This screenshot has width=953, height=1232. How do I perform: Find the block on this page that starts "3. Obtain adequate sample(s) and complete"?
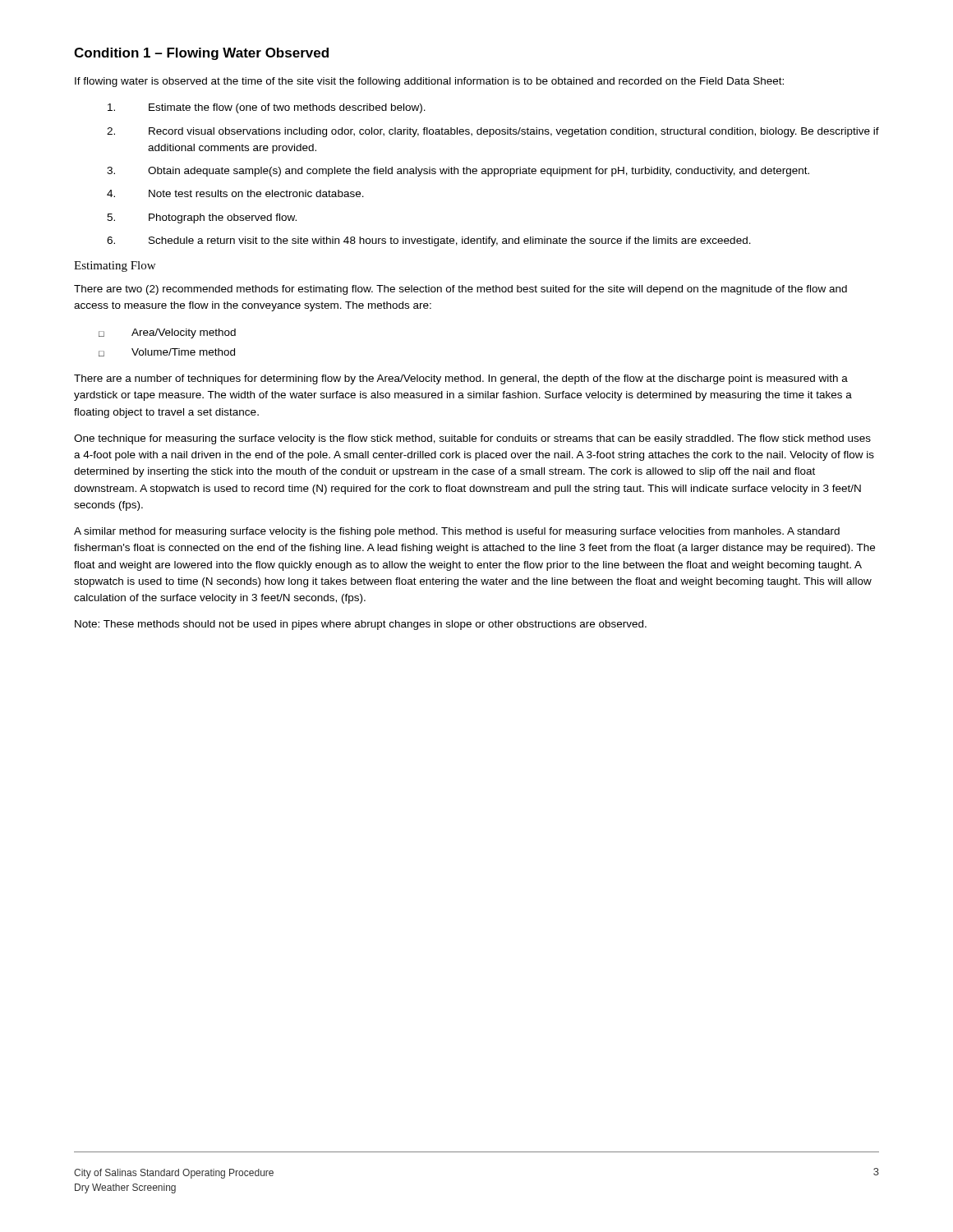(x=476, y=171)
